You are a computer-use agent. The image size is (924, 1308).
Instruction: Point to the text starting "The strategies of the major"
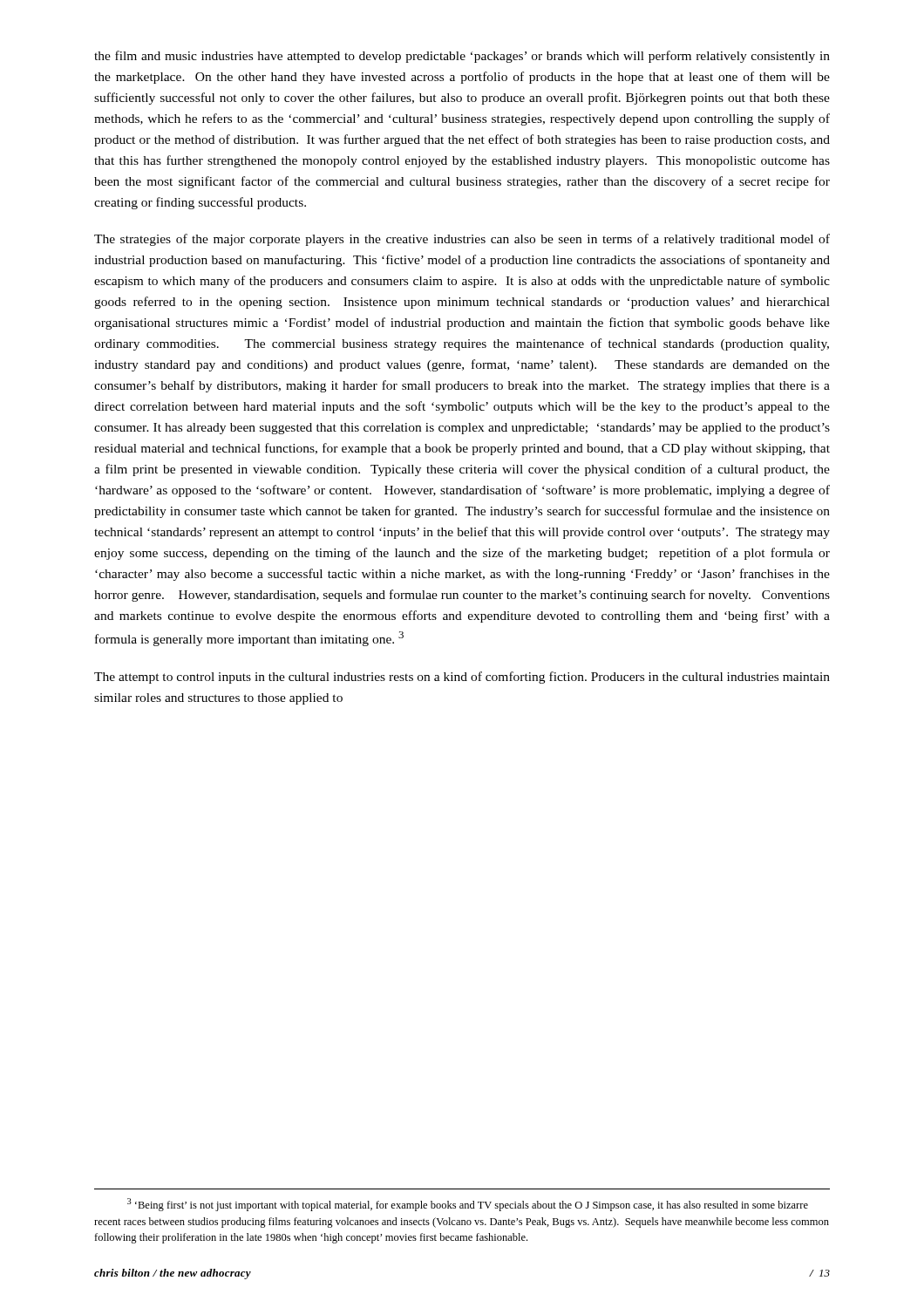pos(462,439)
